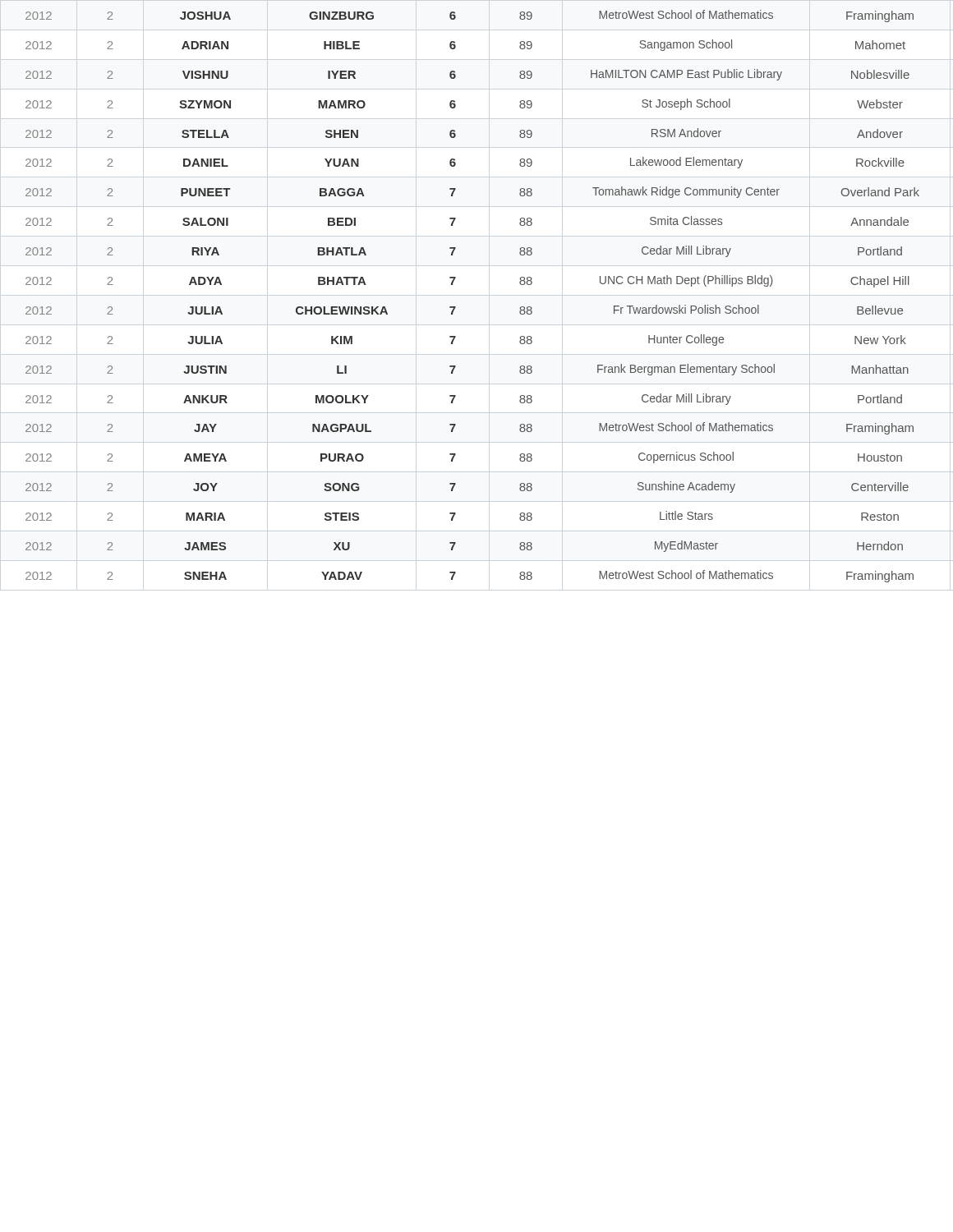The width and height of the screenshot is (953, 1232).
Task: Find the table that mentions "Lakewood Elementary"
Action: (x=476, y=616)
